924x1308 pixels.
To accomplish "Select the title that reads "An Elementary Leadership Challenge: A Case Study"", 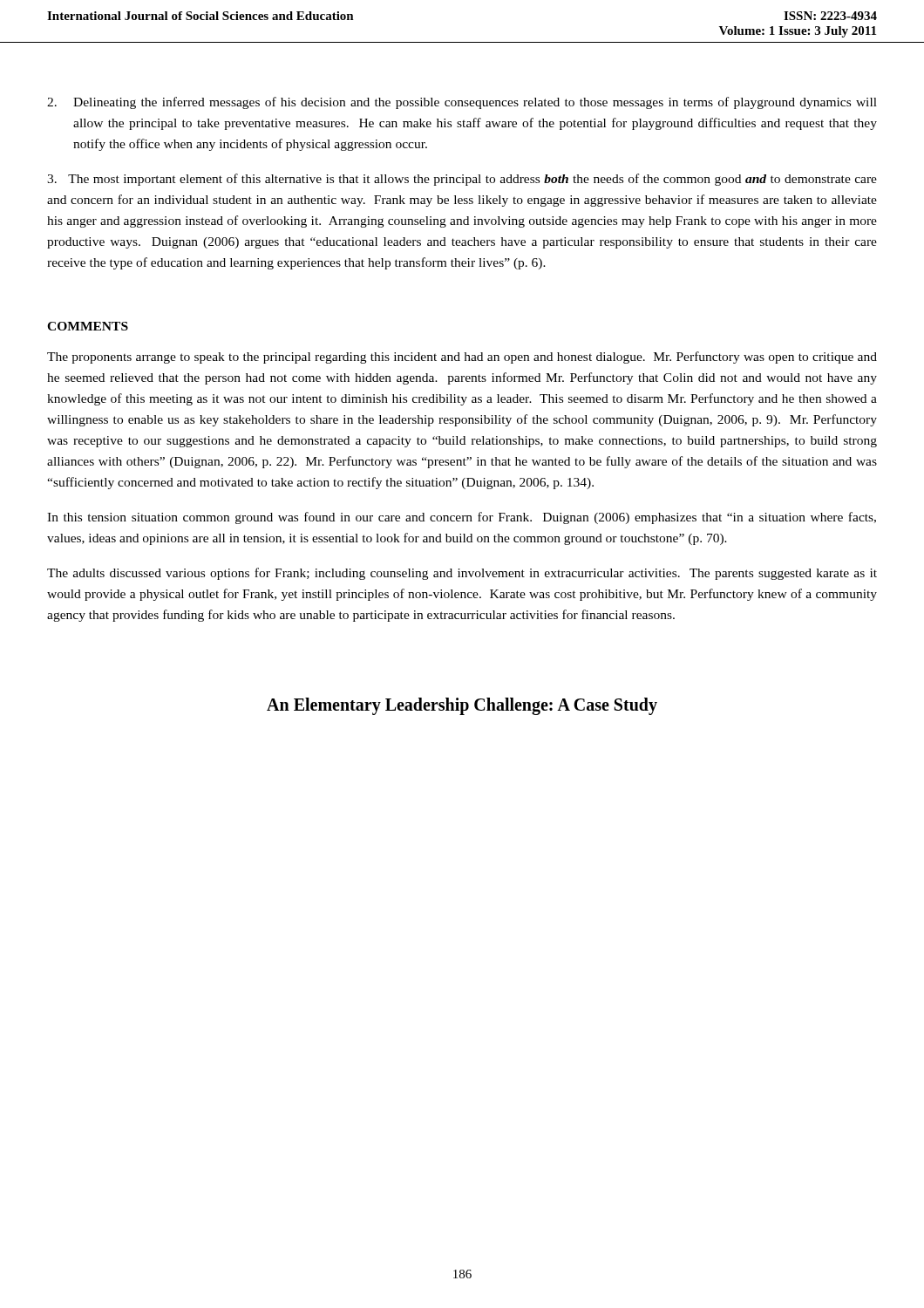I will pos(462,705).
